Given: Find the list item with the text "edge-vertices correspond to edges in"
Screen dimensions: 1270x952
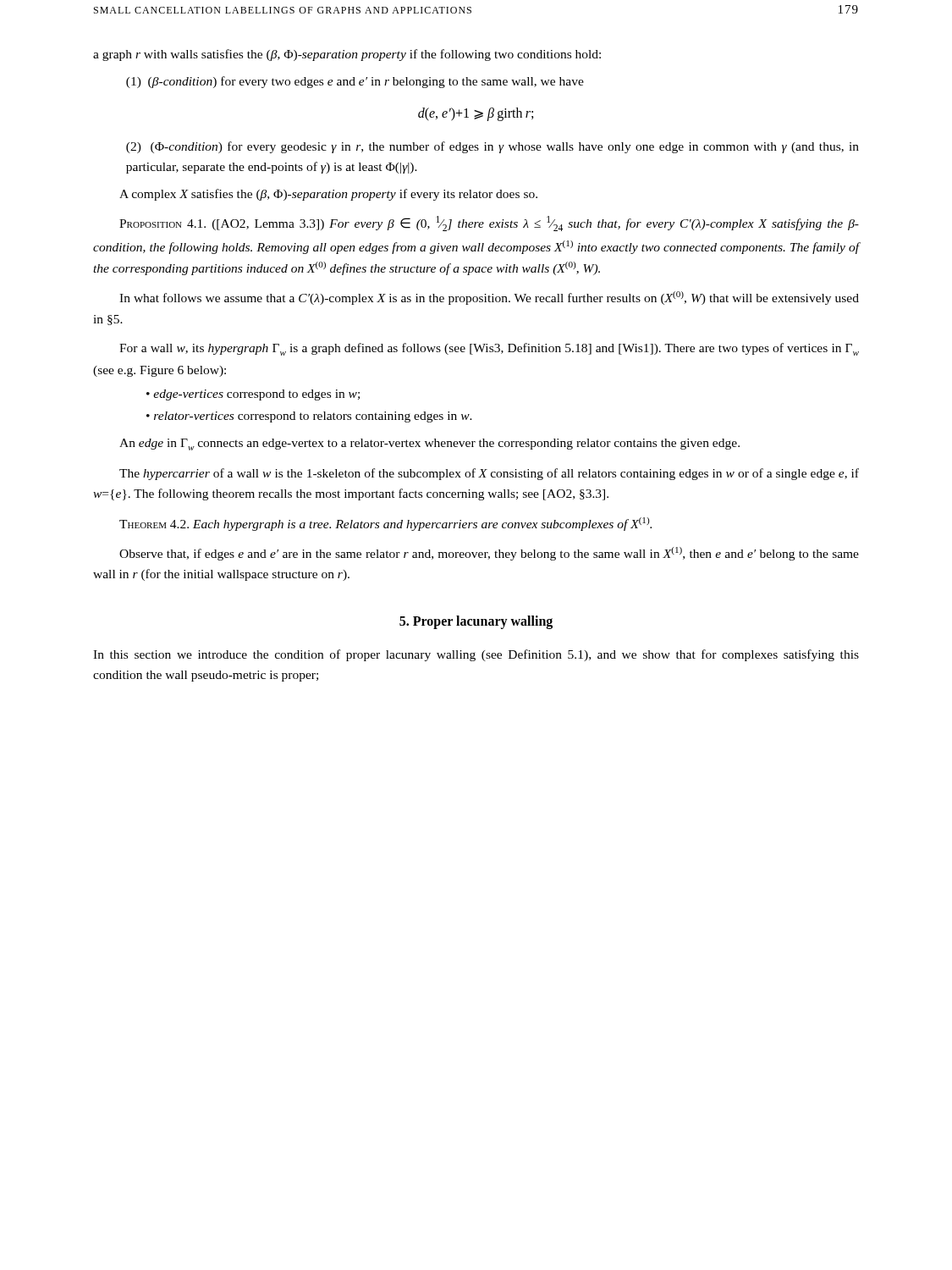Looking at the screenshot, I should [x=253, y=395].
